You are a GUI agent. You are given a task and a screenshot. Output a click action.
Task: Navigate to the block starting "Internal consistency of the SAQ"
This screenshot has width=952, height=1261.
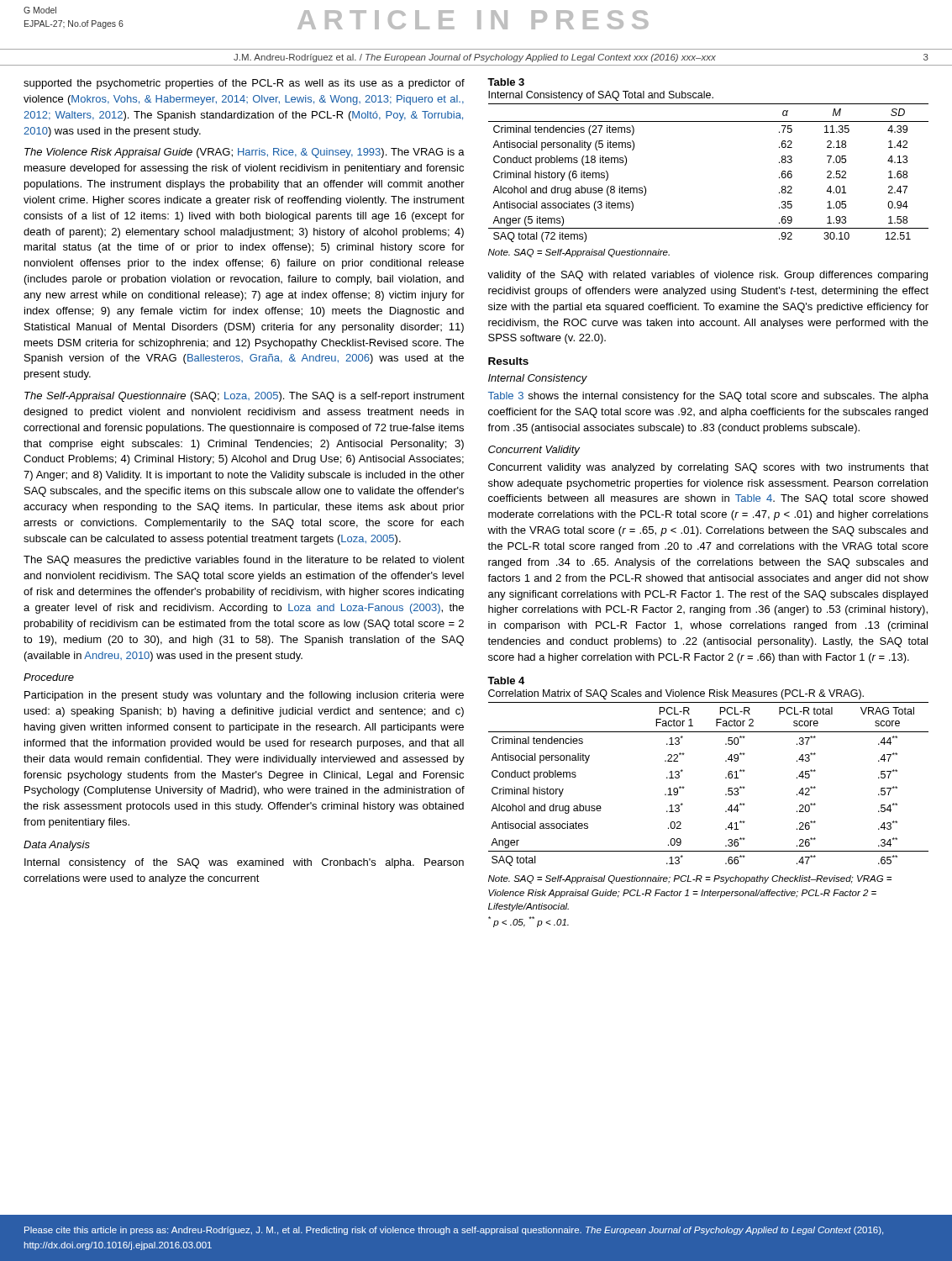(244, 871)
